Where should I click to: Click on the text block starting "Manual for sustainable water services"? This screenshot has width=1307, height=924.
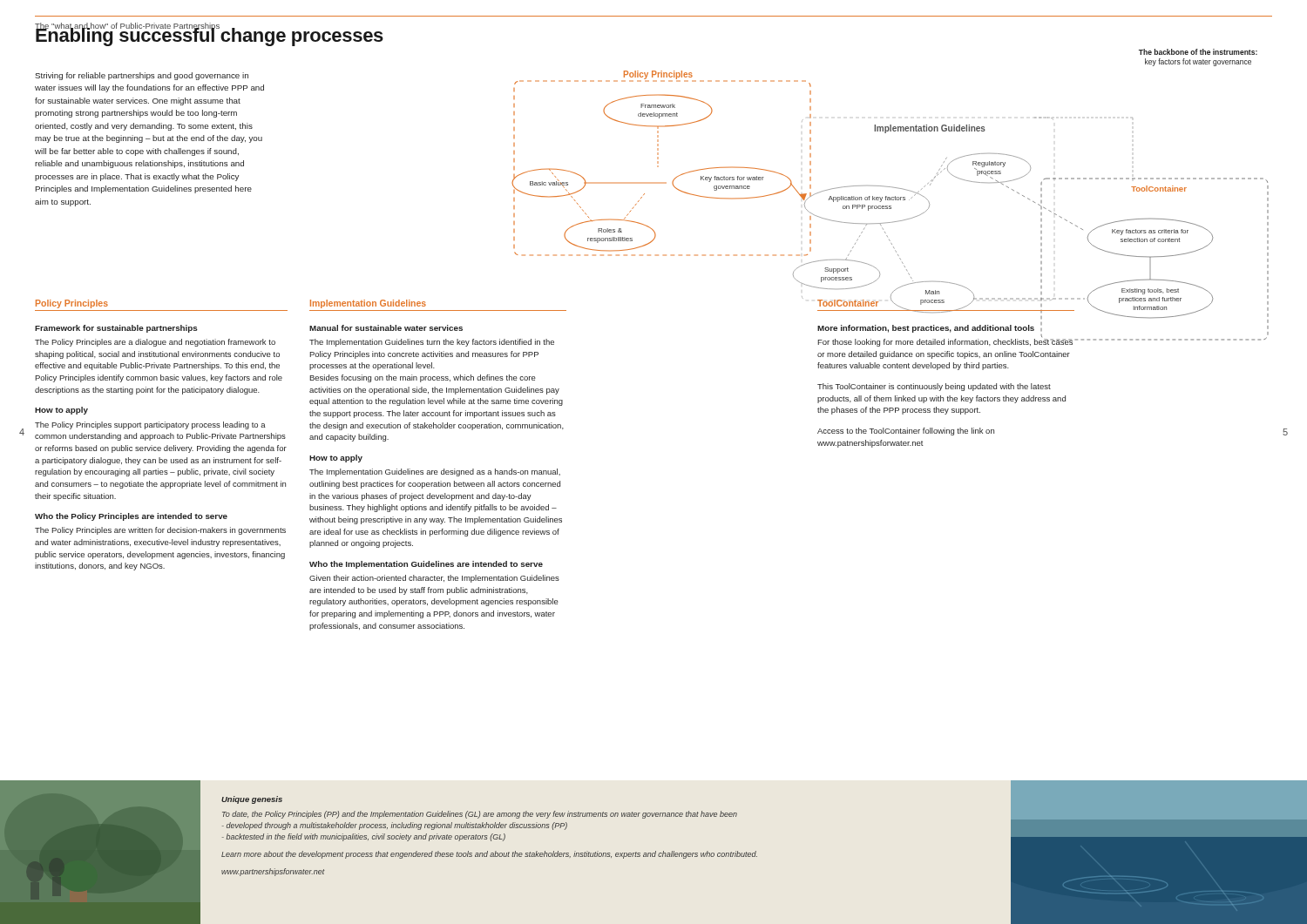438,382
